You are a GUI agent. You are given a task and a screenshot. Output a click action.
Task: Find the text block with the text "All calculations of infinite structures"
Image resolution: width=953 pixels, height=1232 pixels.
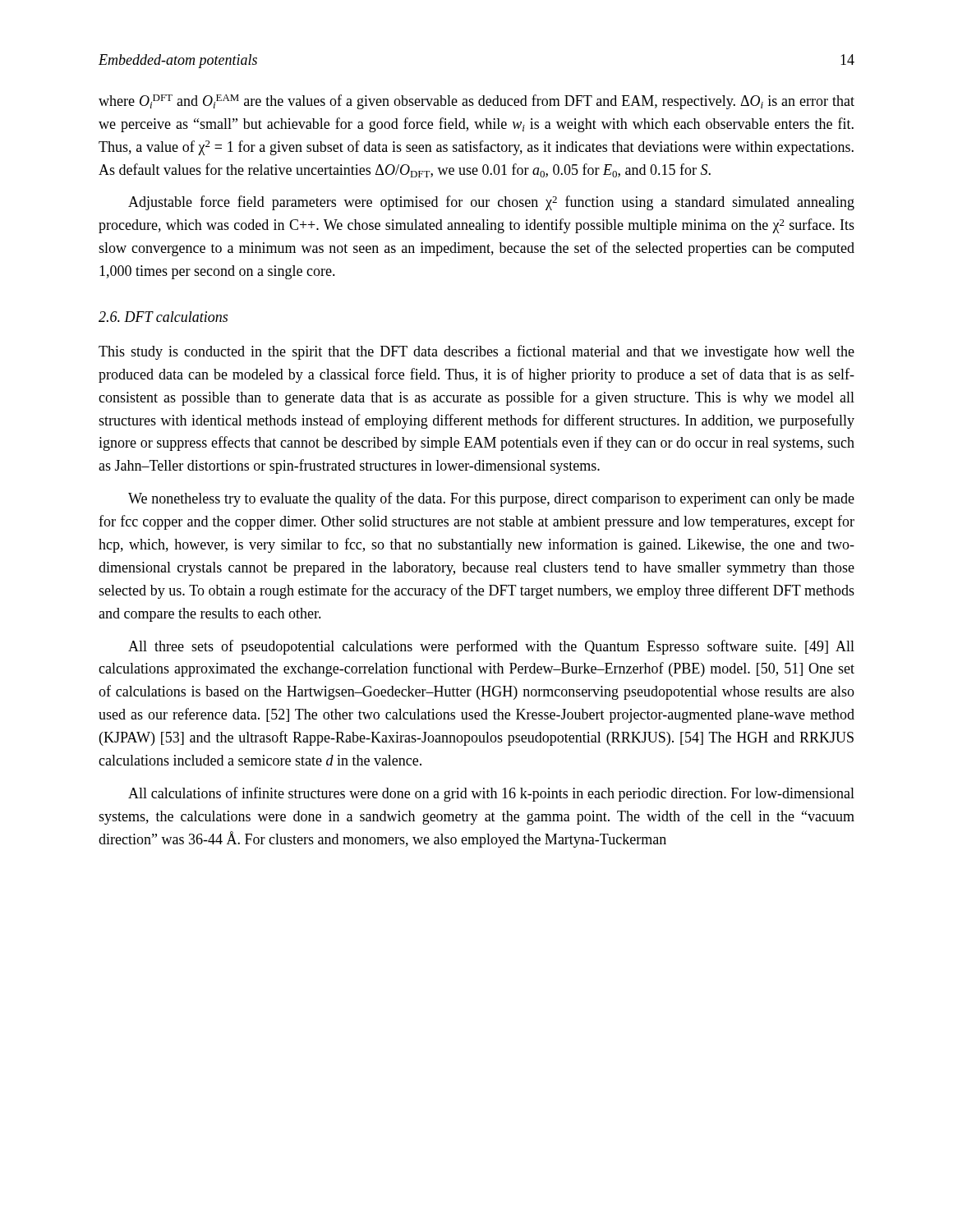(x=476, y=817)
